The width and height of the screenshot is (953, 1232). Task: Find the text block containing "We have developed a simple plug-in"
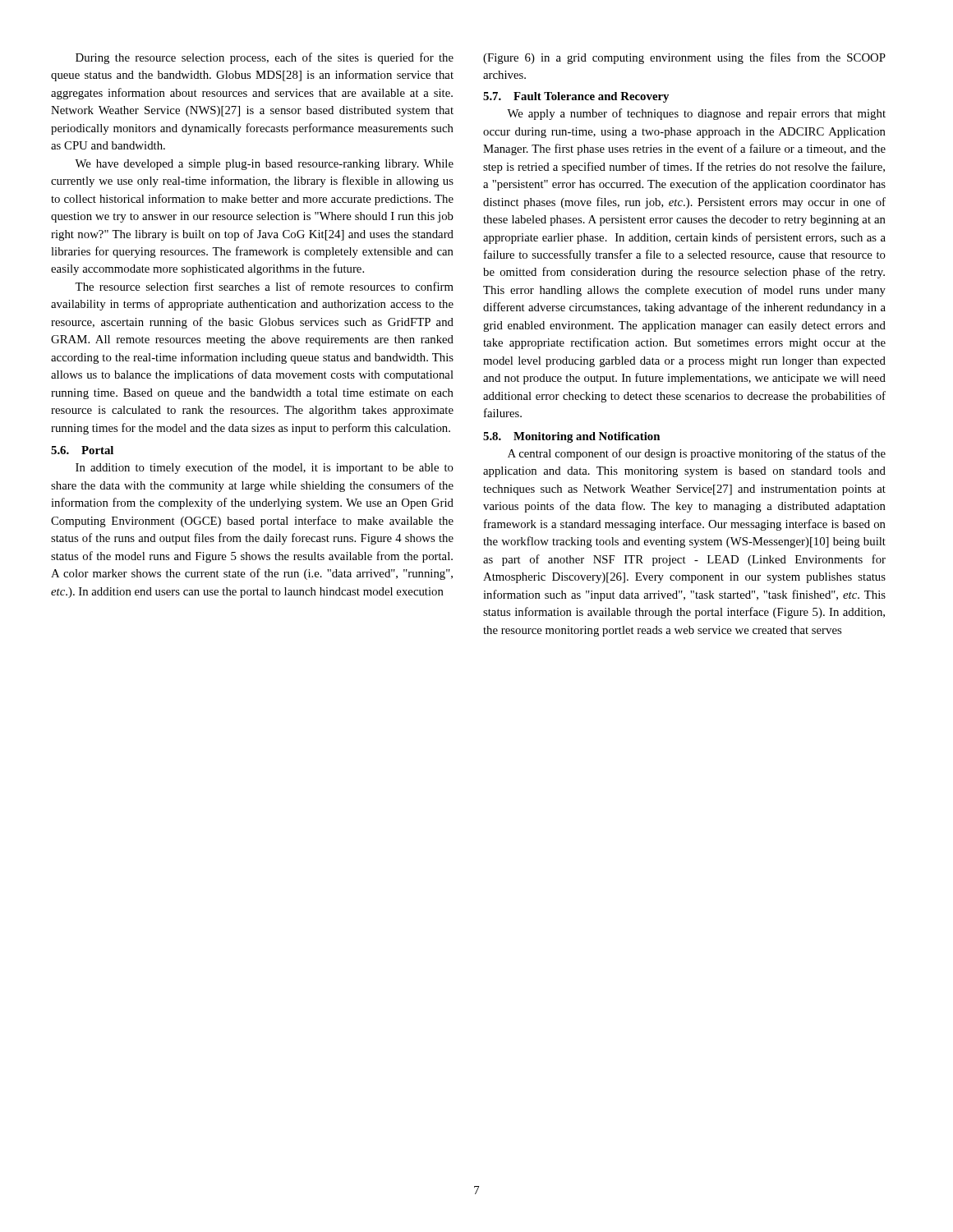pyautogui.click(x=252, y=217)
